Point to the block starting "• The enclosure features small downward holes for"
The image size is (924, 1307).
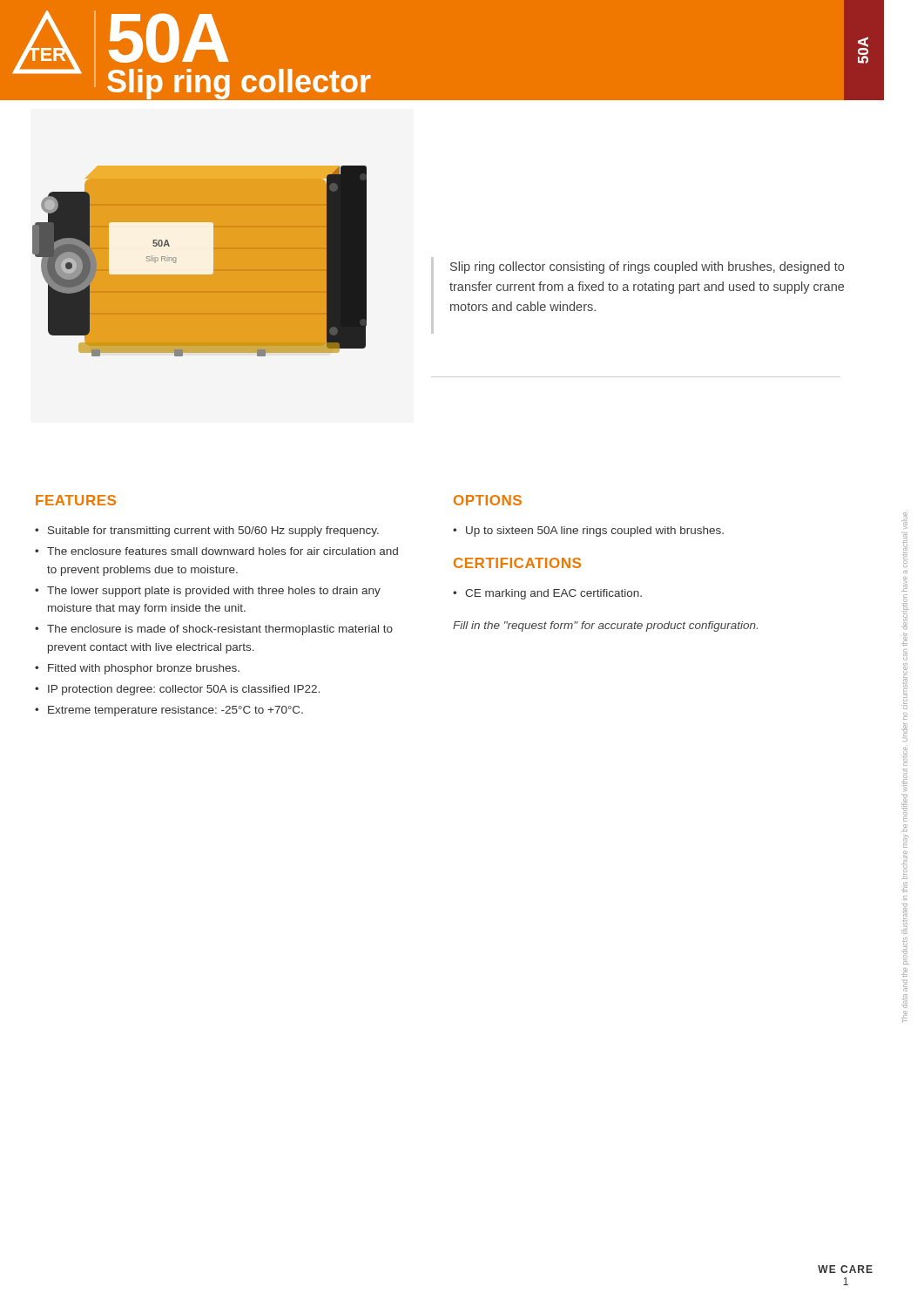point(217,559)
